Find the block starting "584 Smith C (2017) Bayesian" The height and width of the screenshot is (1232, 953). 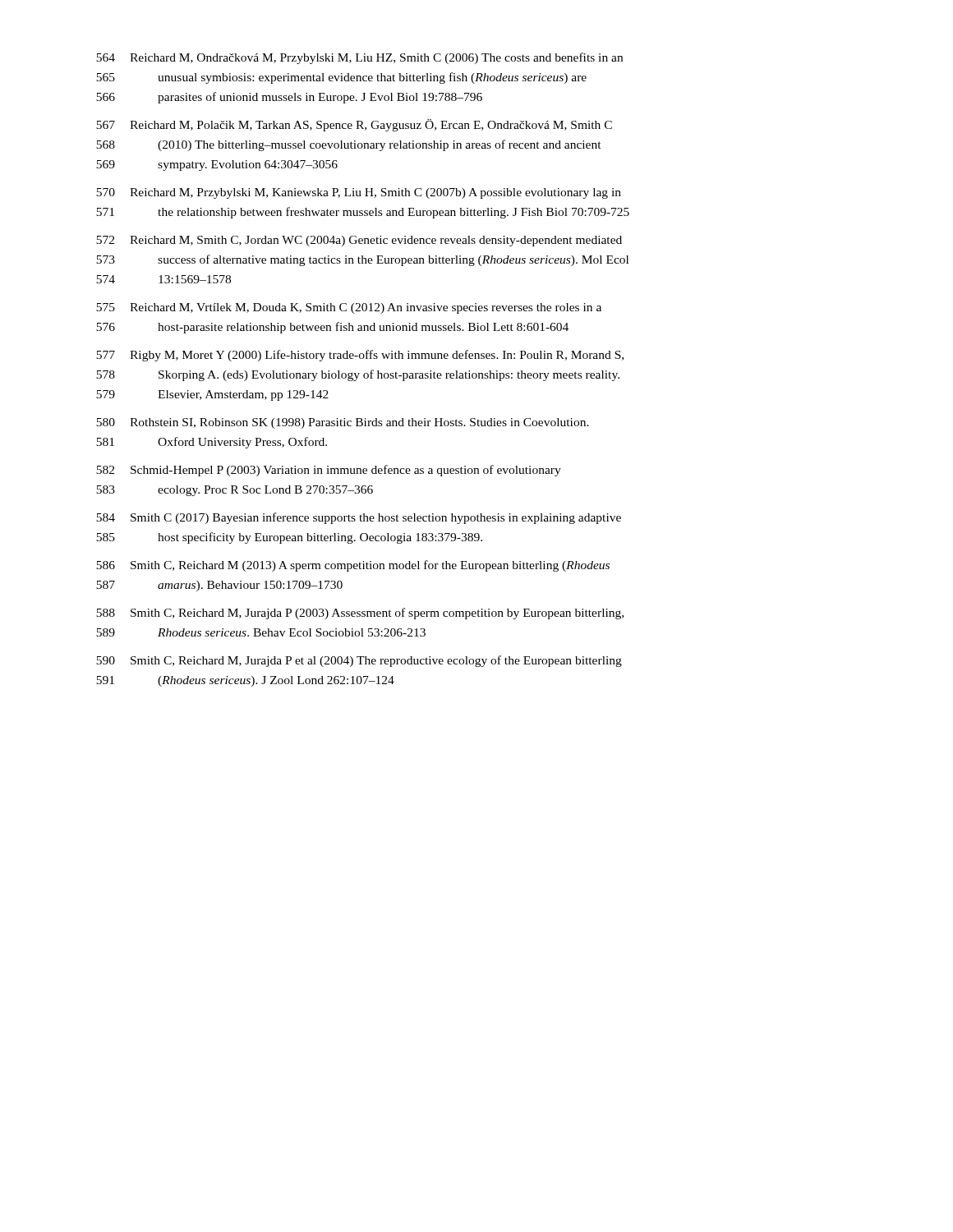click(463, 528)
